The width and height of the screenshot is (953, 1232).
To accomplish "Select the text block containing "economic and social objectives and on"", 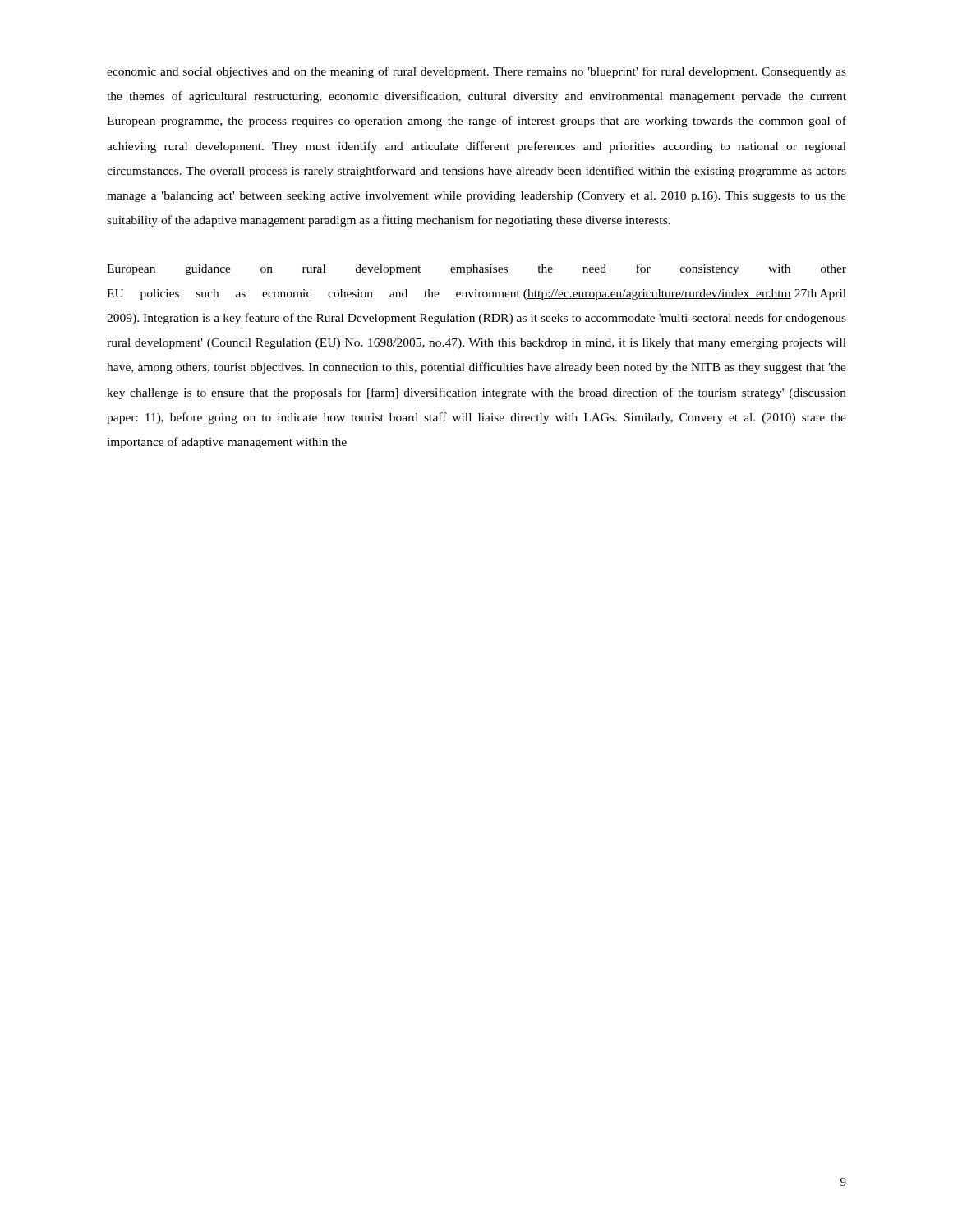I will click(x=476, y=145).
